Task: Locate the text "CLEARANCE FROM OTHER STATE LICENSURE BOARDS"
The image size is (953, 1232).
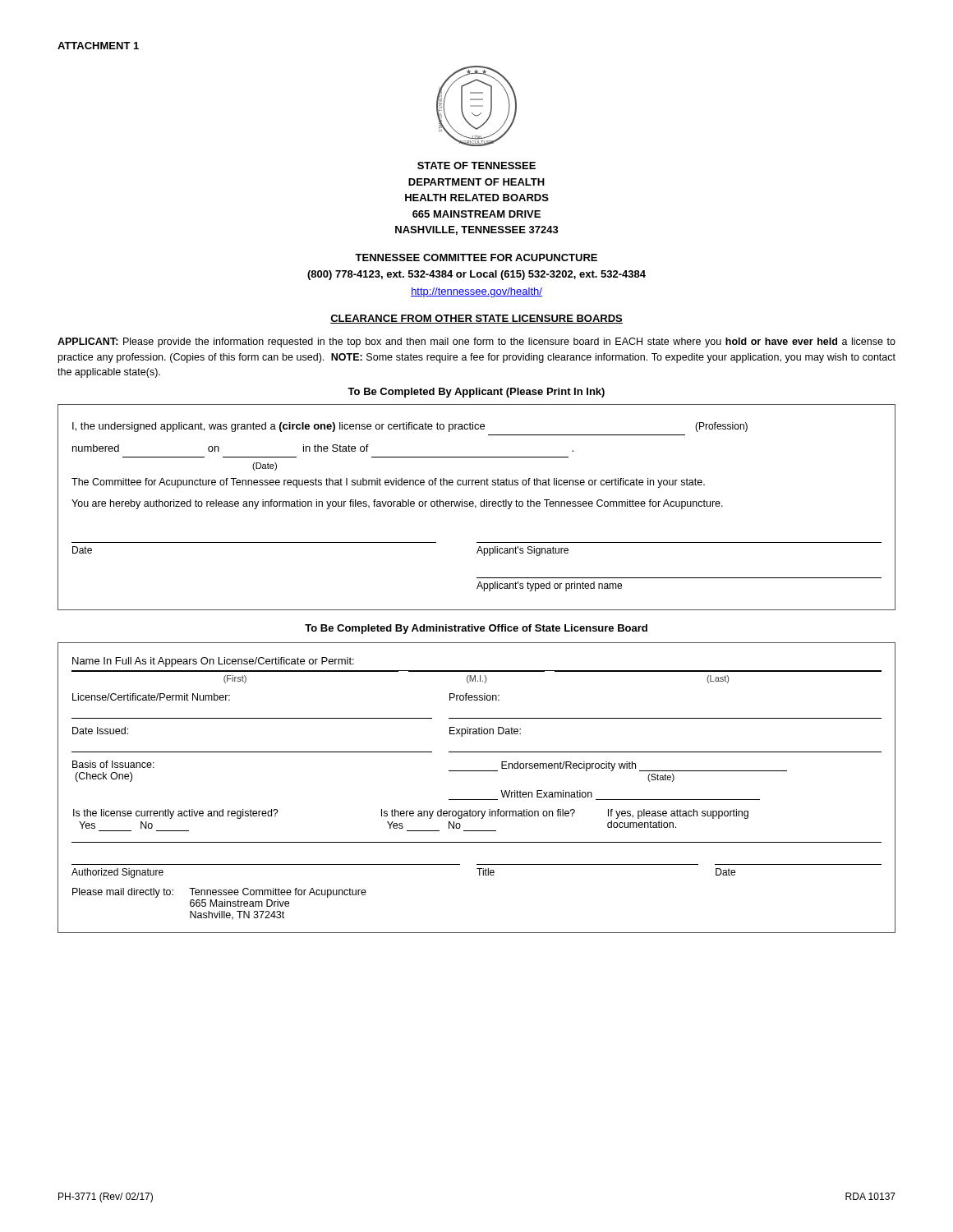Action: pos(476,318)
